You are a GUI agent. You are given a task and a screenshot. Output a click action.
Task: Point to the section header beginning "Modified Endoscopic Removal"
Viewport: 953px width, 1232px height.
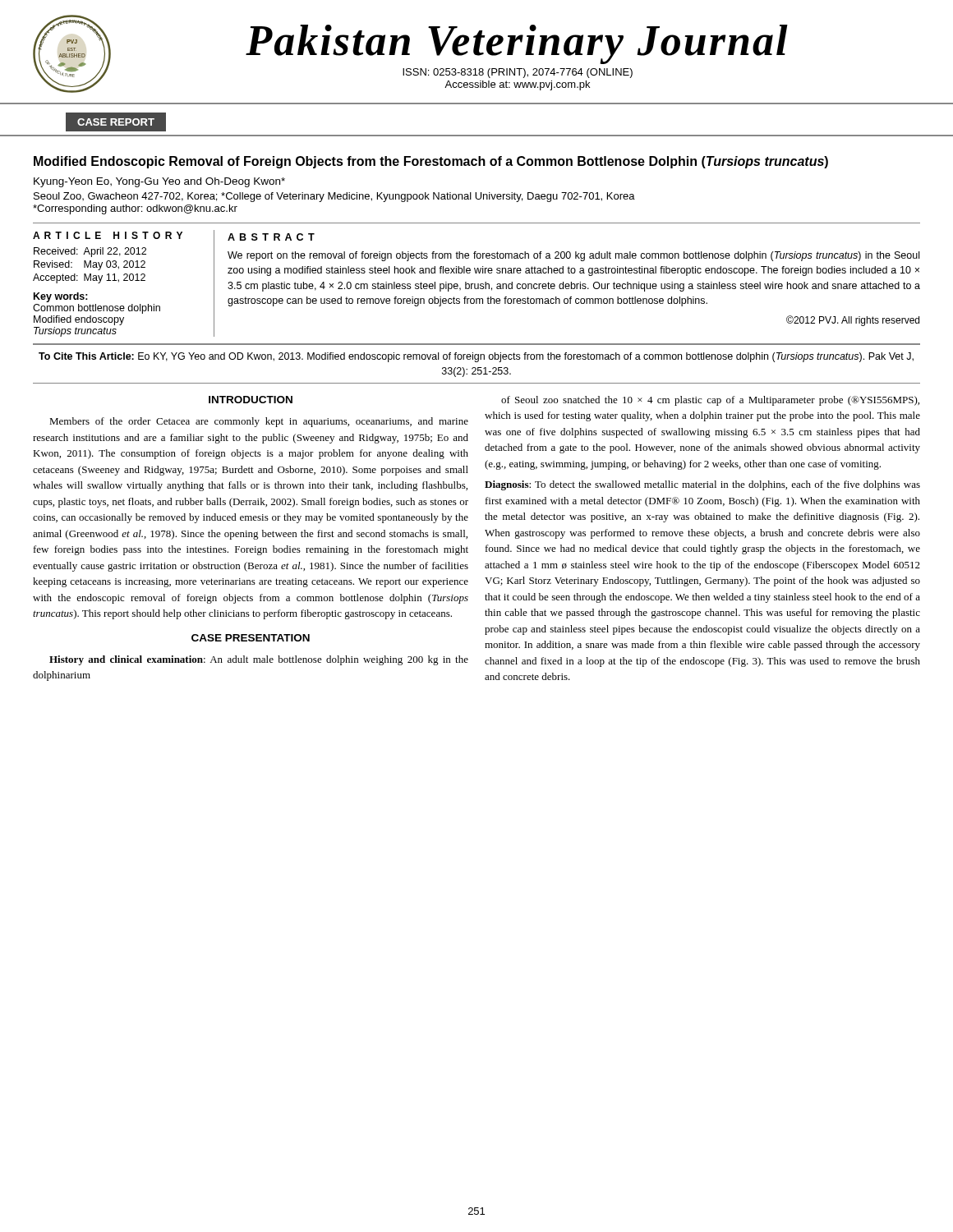click(431, 161)
